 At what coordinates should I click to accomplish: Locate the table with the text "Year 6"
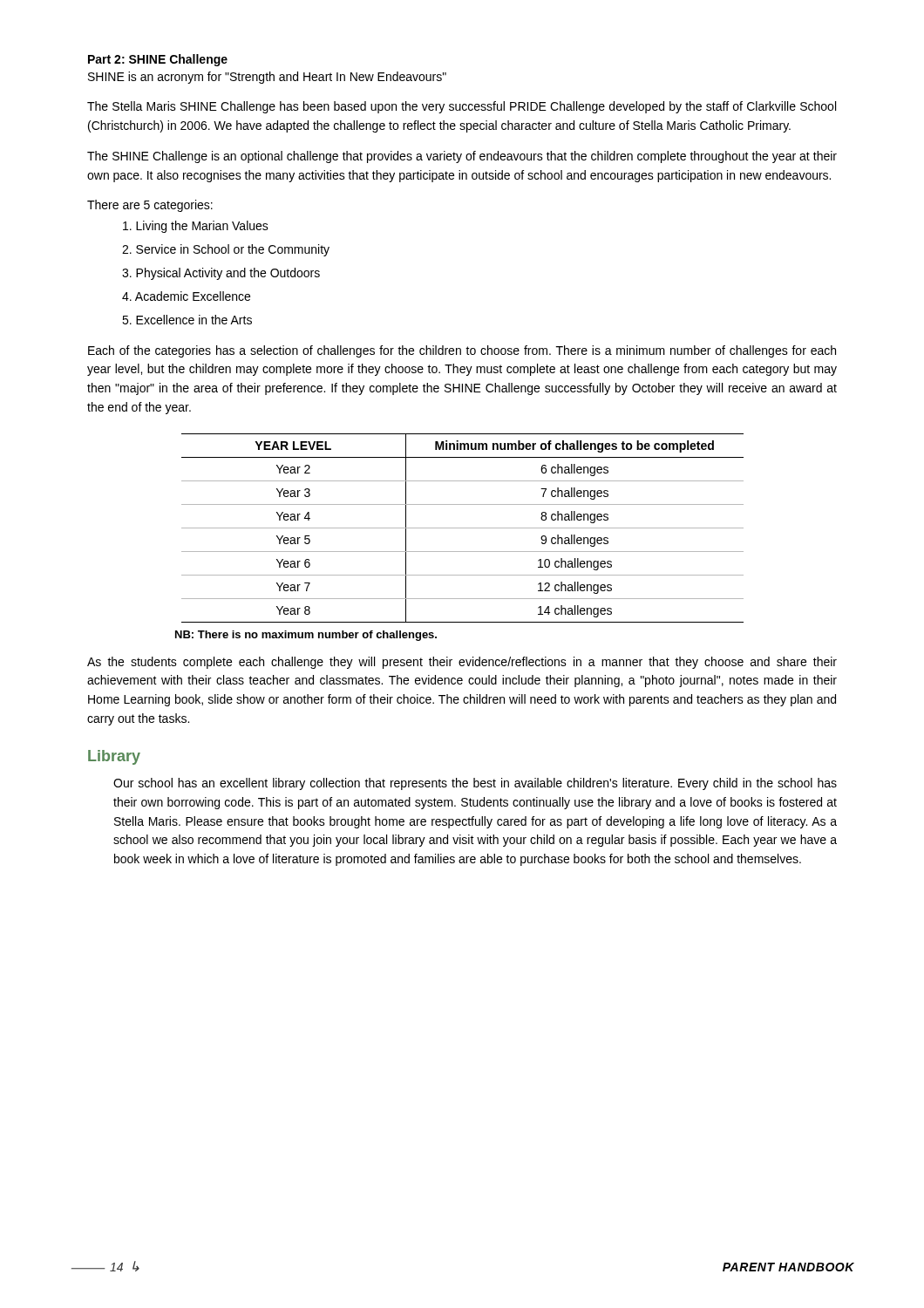click(x=462, y=528)
